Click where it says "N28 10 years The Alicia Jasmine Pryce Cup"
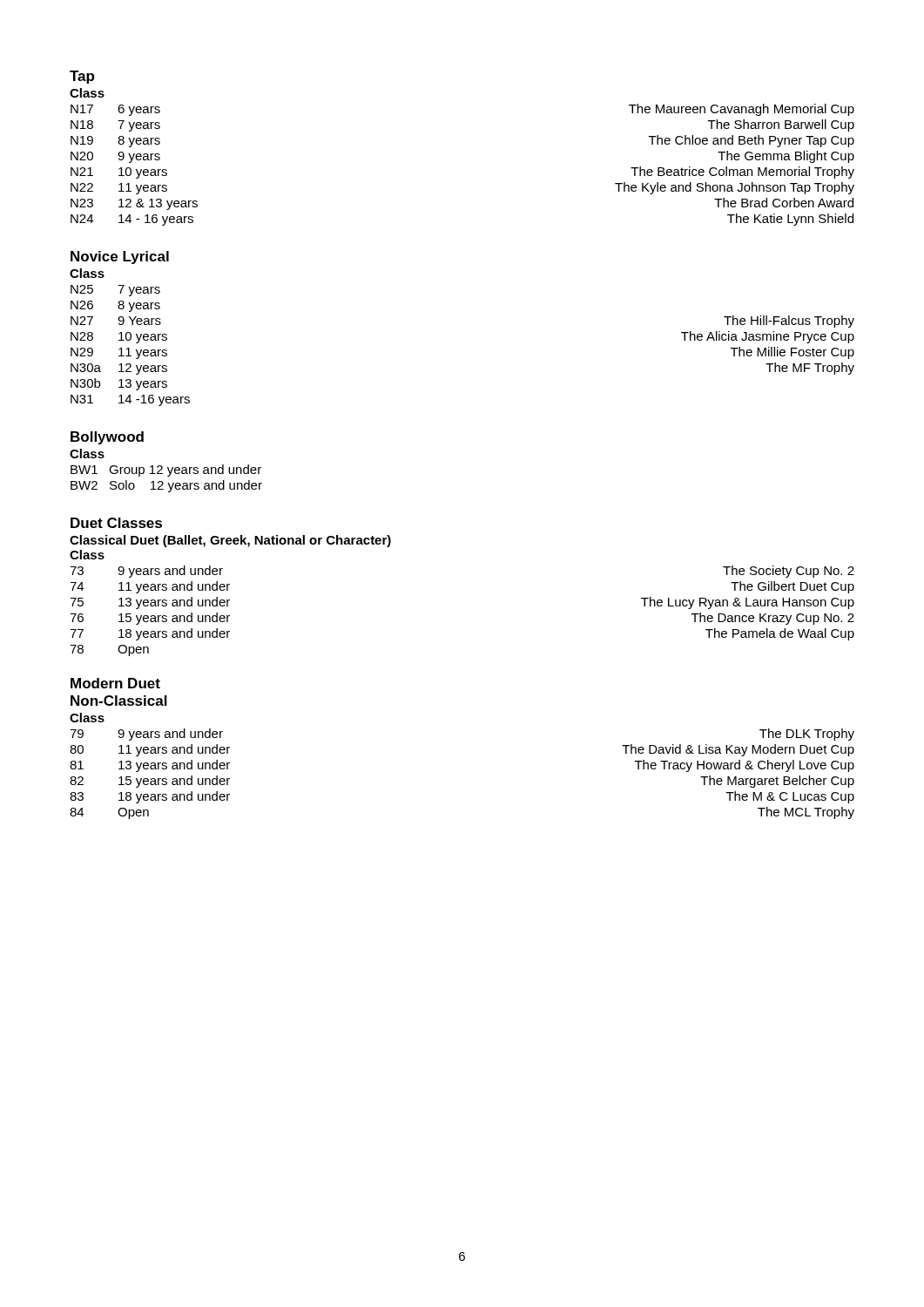The height and width of the screenshot is (1307, 924). click(146, 337)
